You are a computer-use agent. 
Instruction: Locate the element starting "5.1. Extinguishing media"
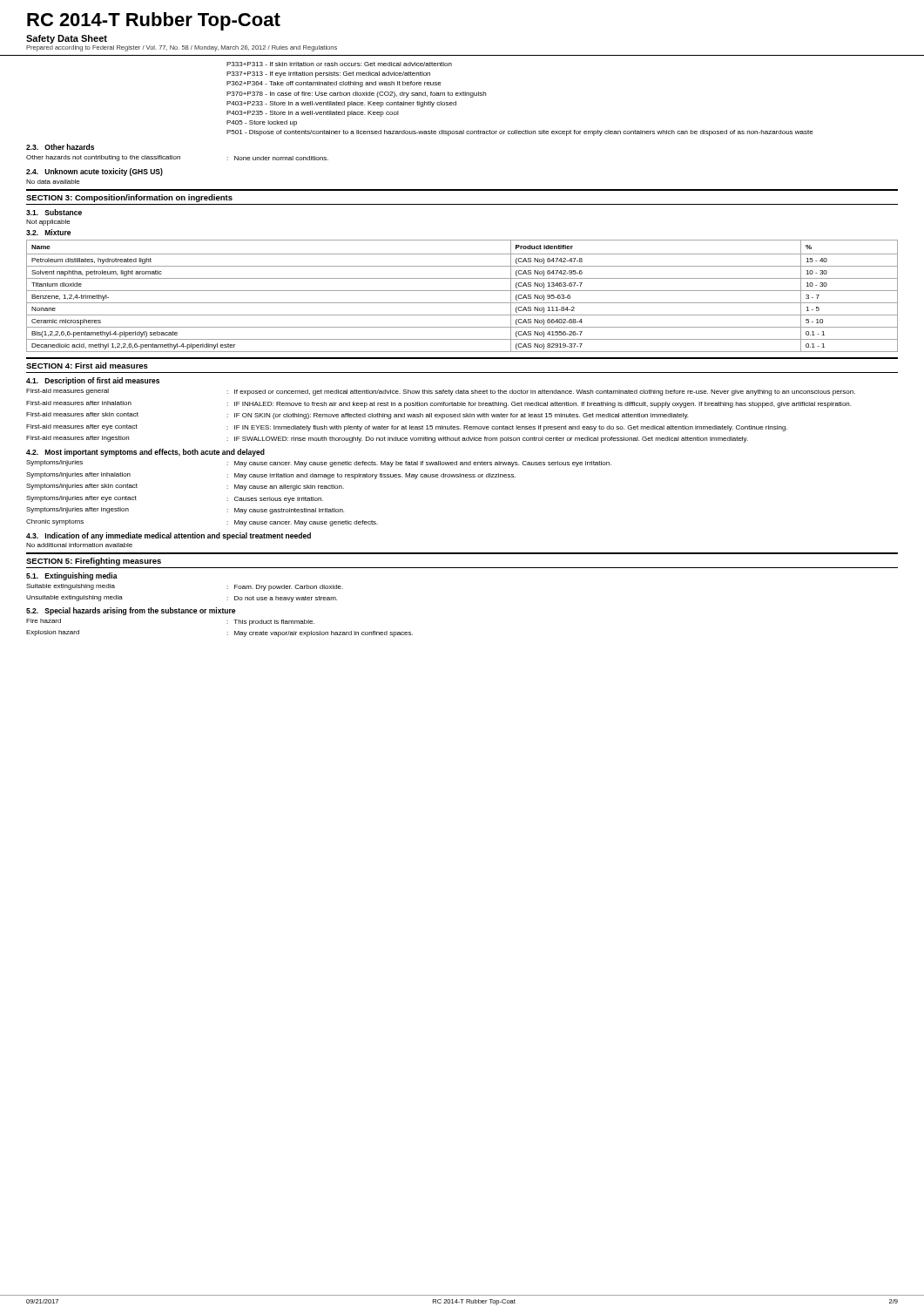[x=72, y=576]
